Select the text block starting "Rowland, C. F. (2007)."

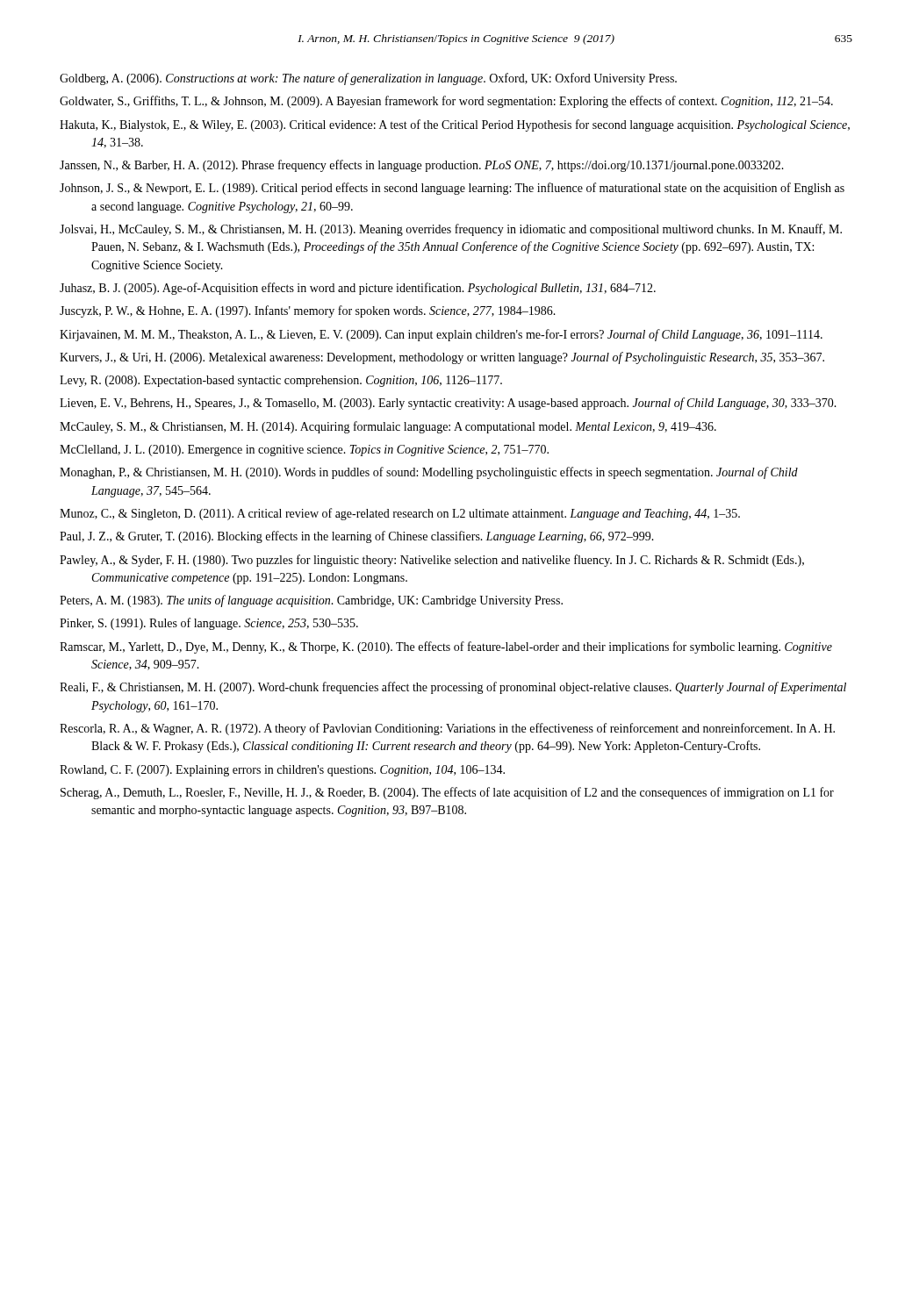coord(283,769)
